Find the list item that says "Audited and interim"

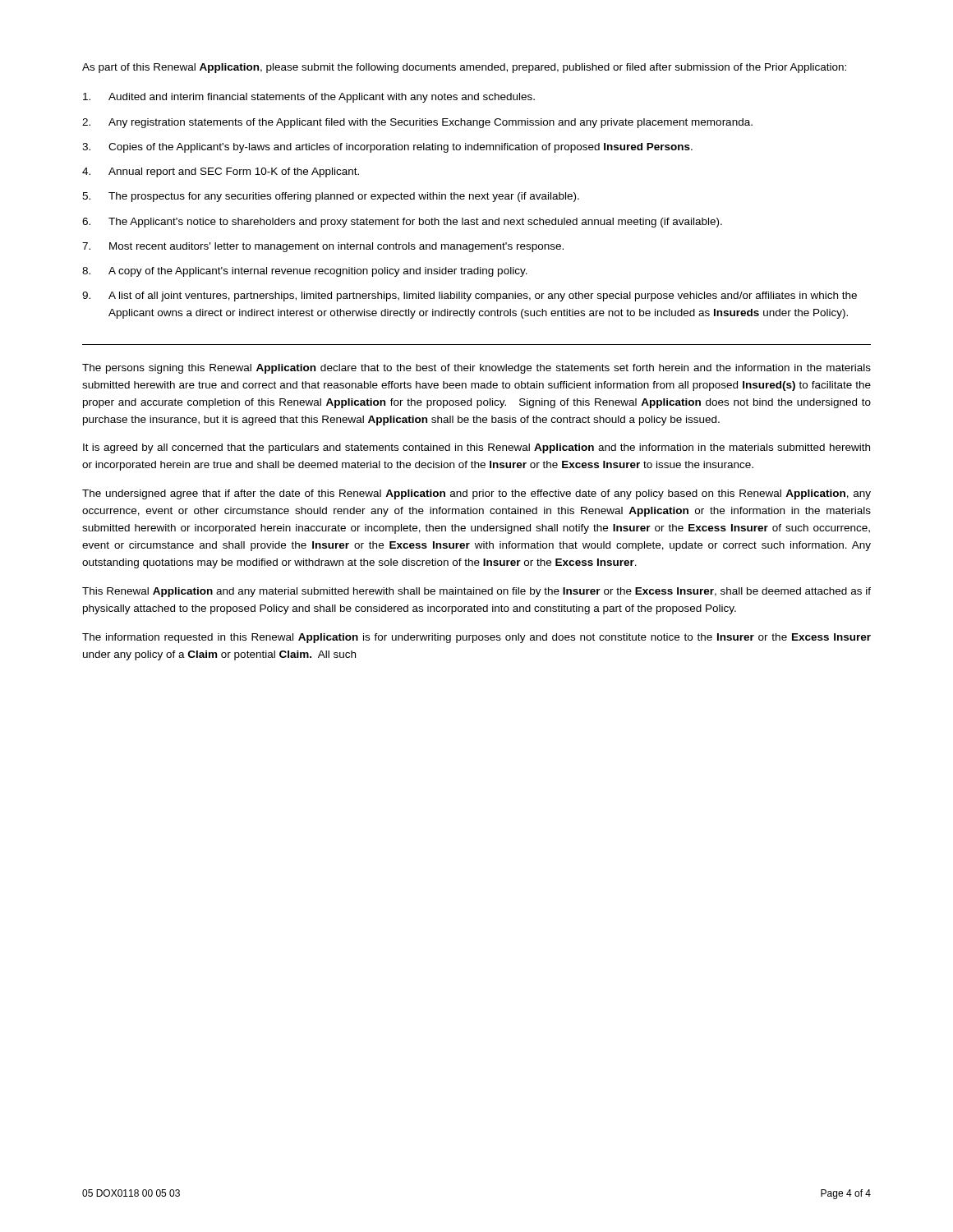[476, 97]
